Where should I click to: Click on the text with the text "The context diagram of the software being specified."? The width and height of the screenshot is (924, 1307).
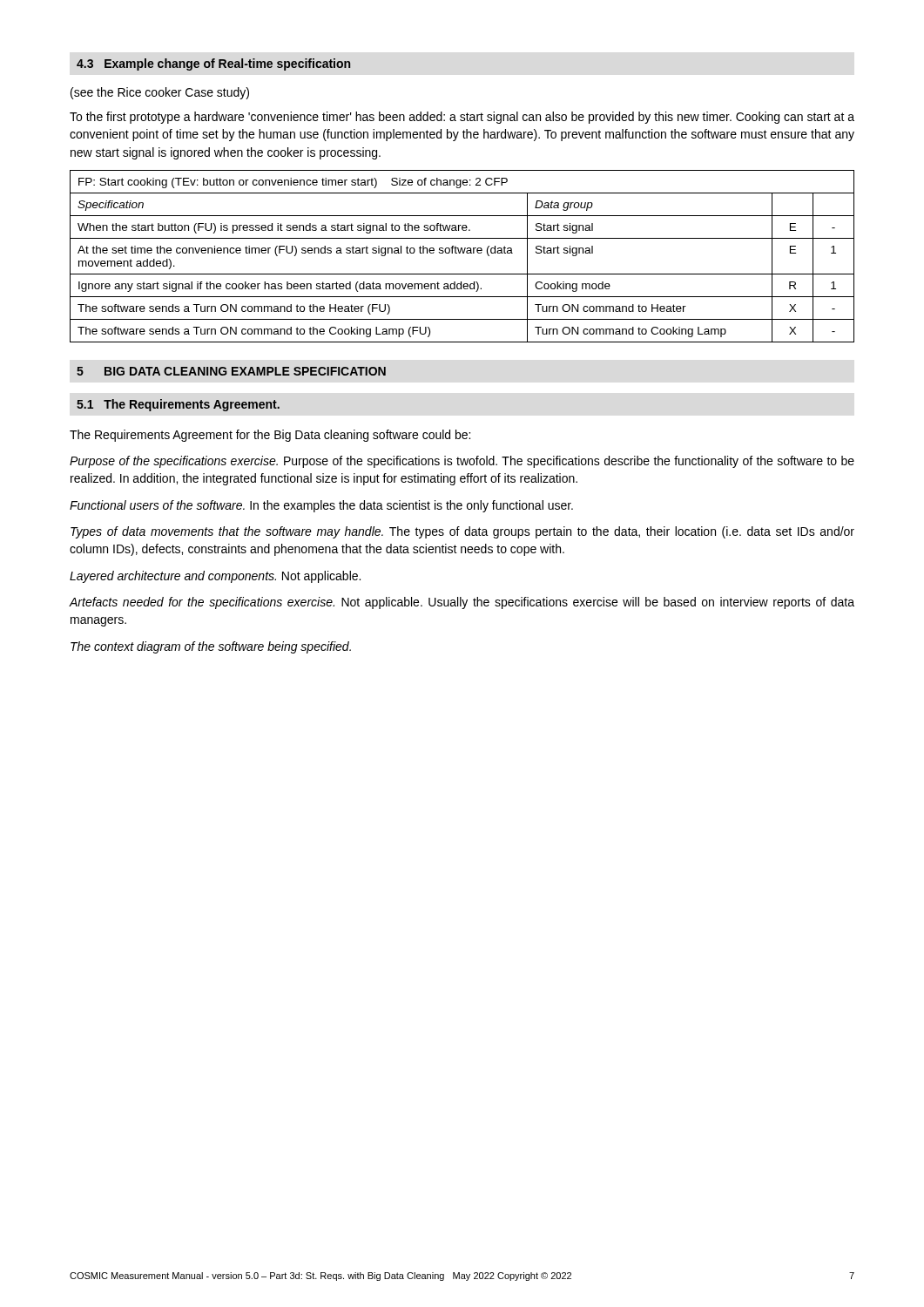click(x=211, y=646)
